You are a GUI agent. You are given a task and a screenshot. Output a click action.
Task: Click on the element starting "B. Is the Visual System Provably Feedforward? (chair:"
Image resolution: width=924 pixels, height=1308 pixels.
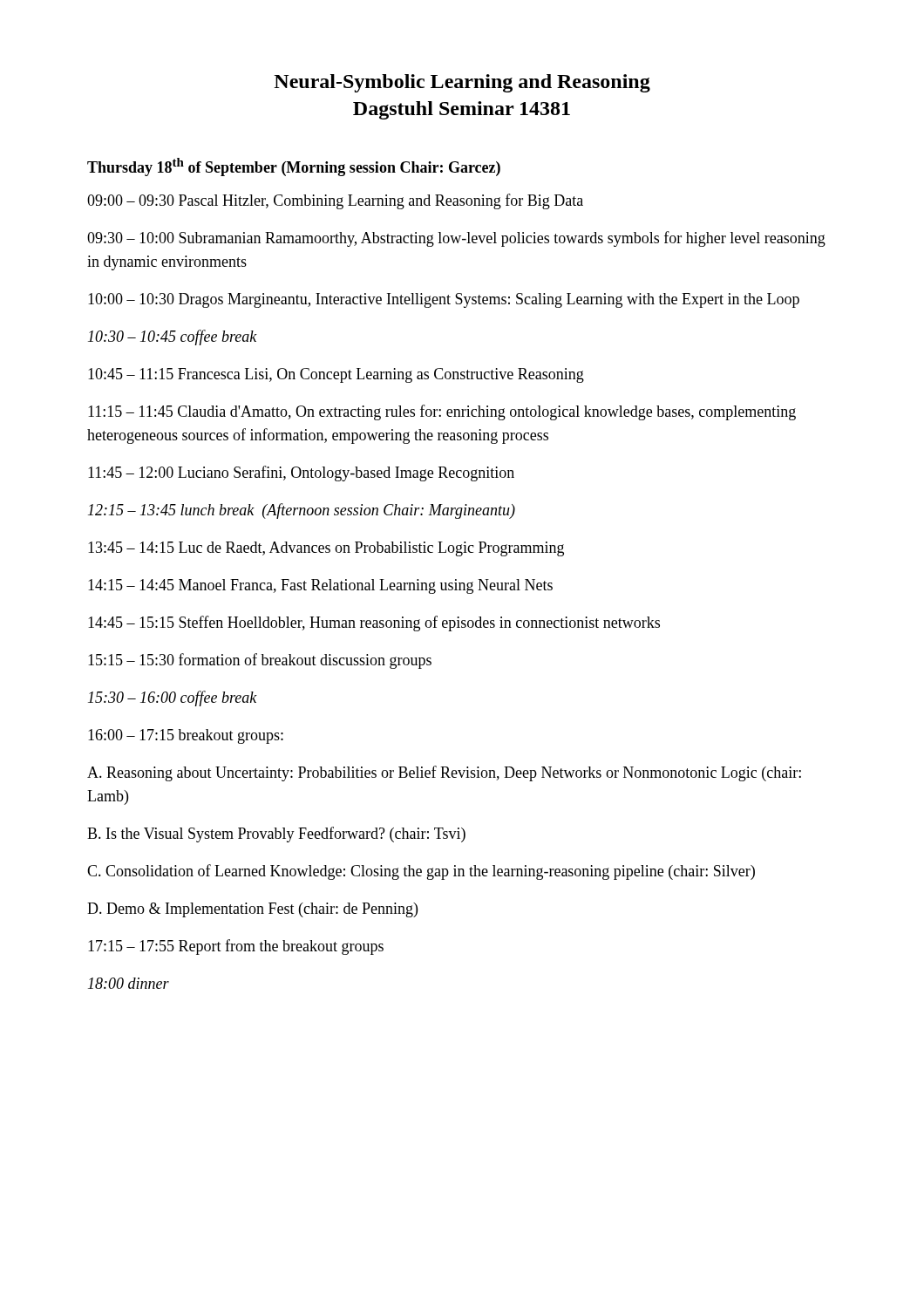click(277, 834)
